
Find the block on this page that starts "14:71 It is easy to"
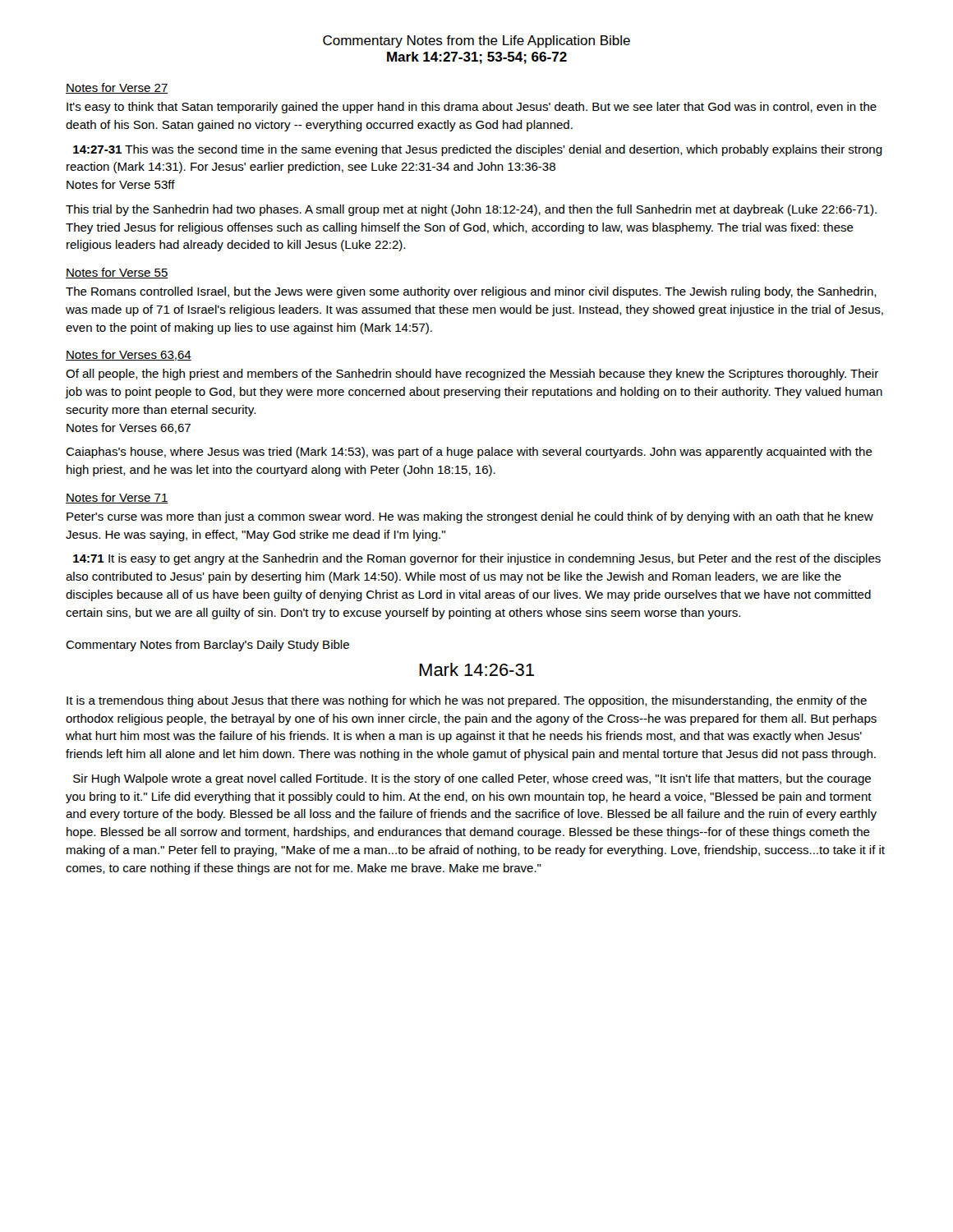click(x=476, y=585)
